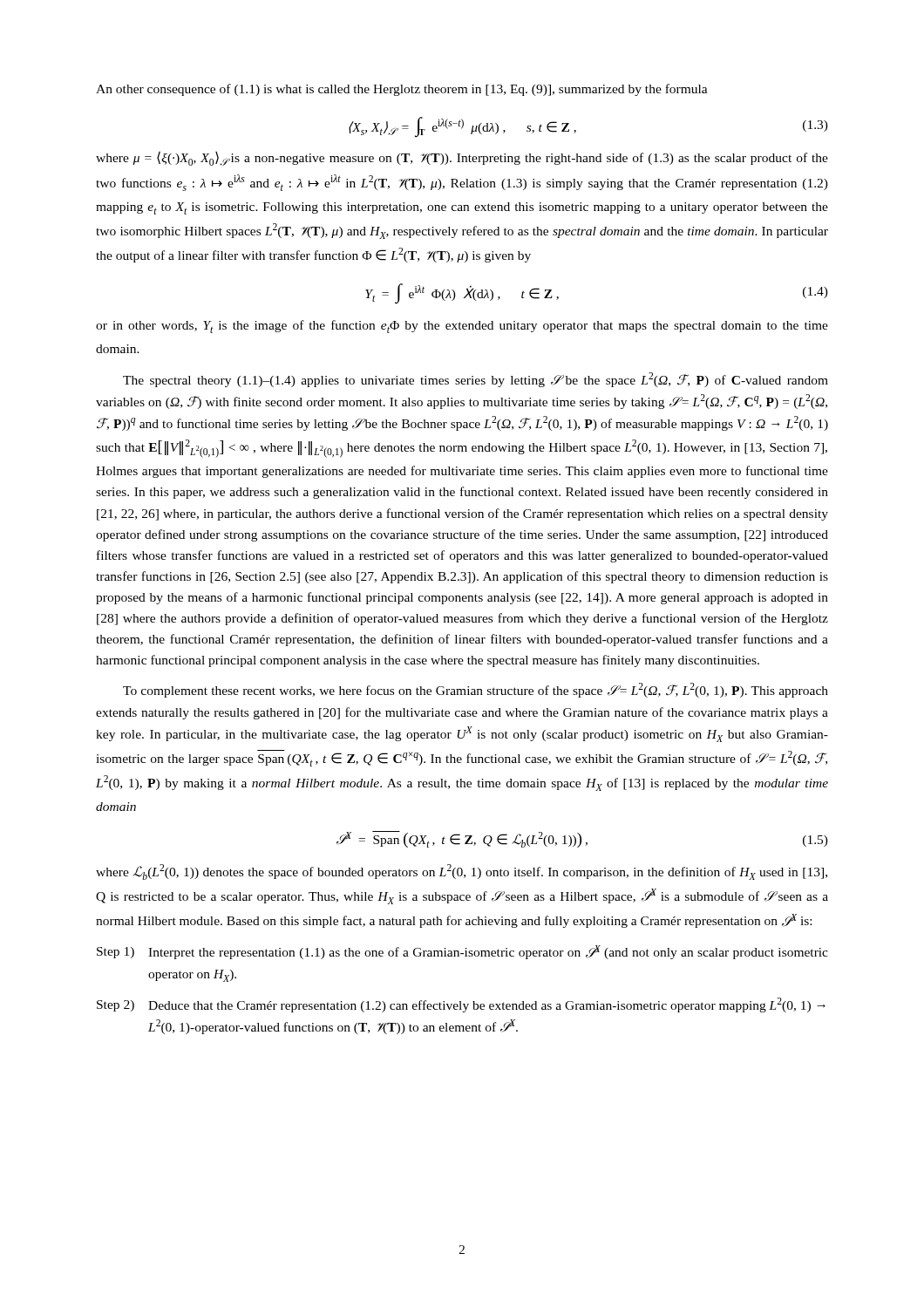Click on the region starting "Yt = ∫"

(462, 291)
